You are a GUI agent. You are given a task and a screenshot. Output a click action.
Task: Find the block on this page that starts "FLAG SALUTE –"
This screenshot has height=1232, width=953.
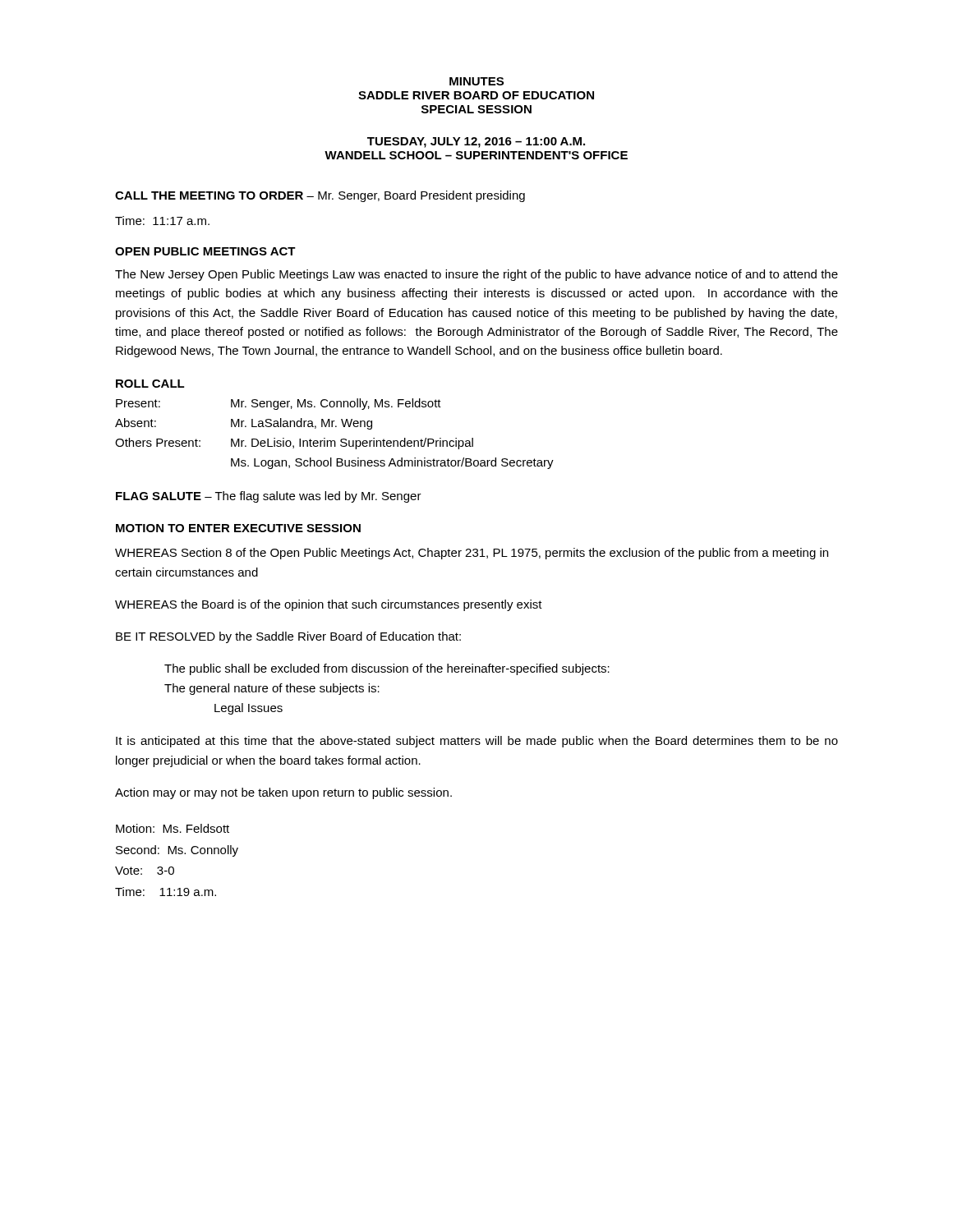click(268, 496)
